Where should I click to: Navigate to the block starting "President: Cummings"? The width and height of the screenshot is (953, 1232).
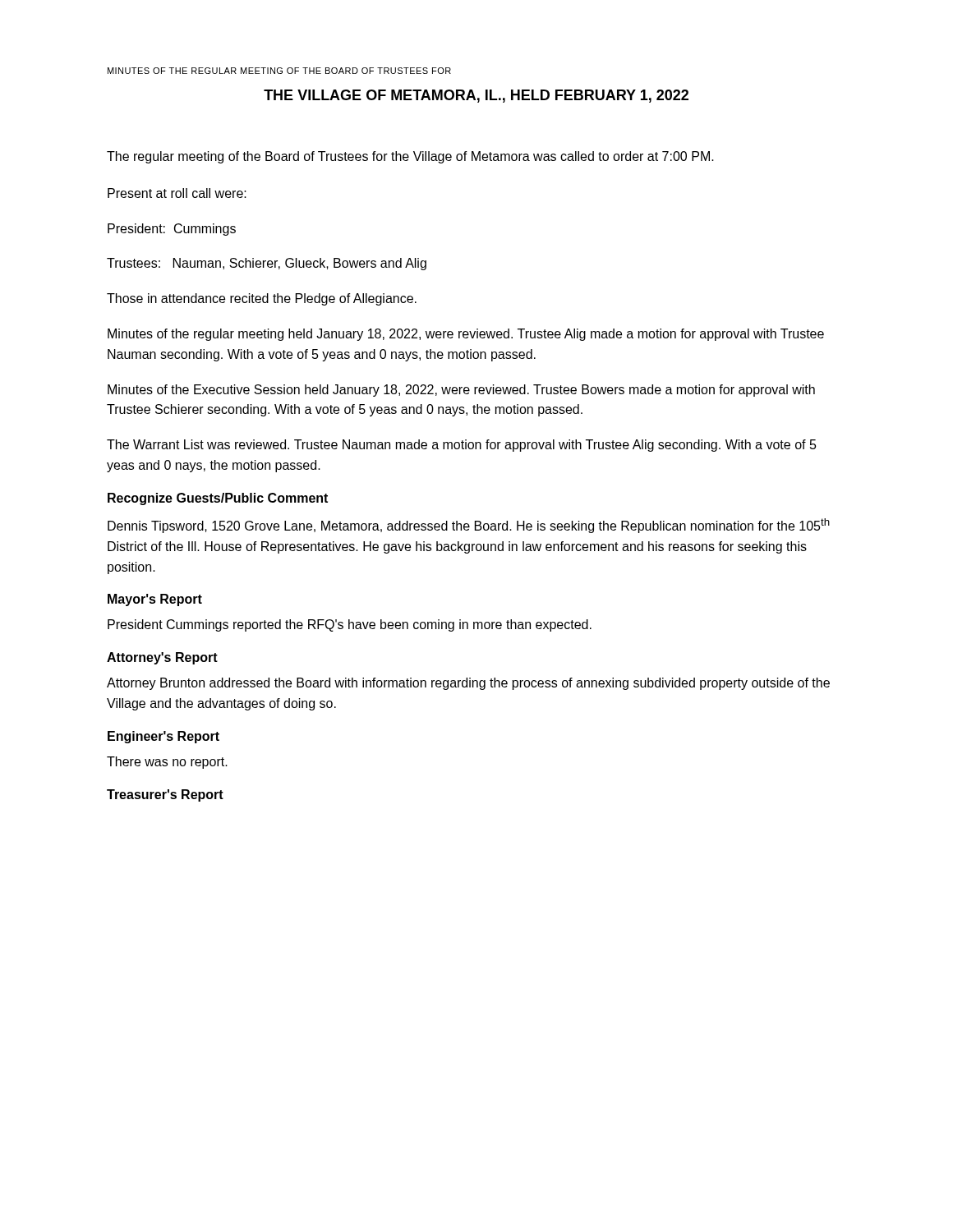(x=171, y=228)
